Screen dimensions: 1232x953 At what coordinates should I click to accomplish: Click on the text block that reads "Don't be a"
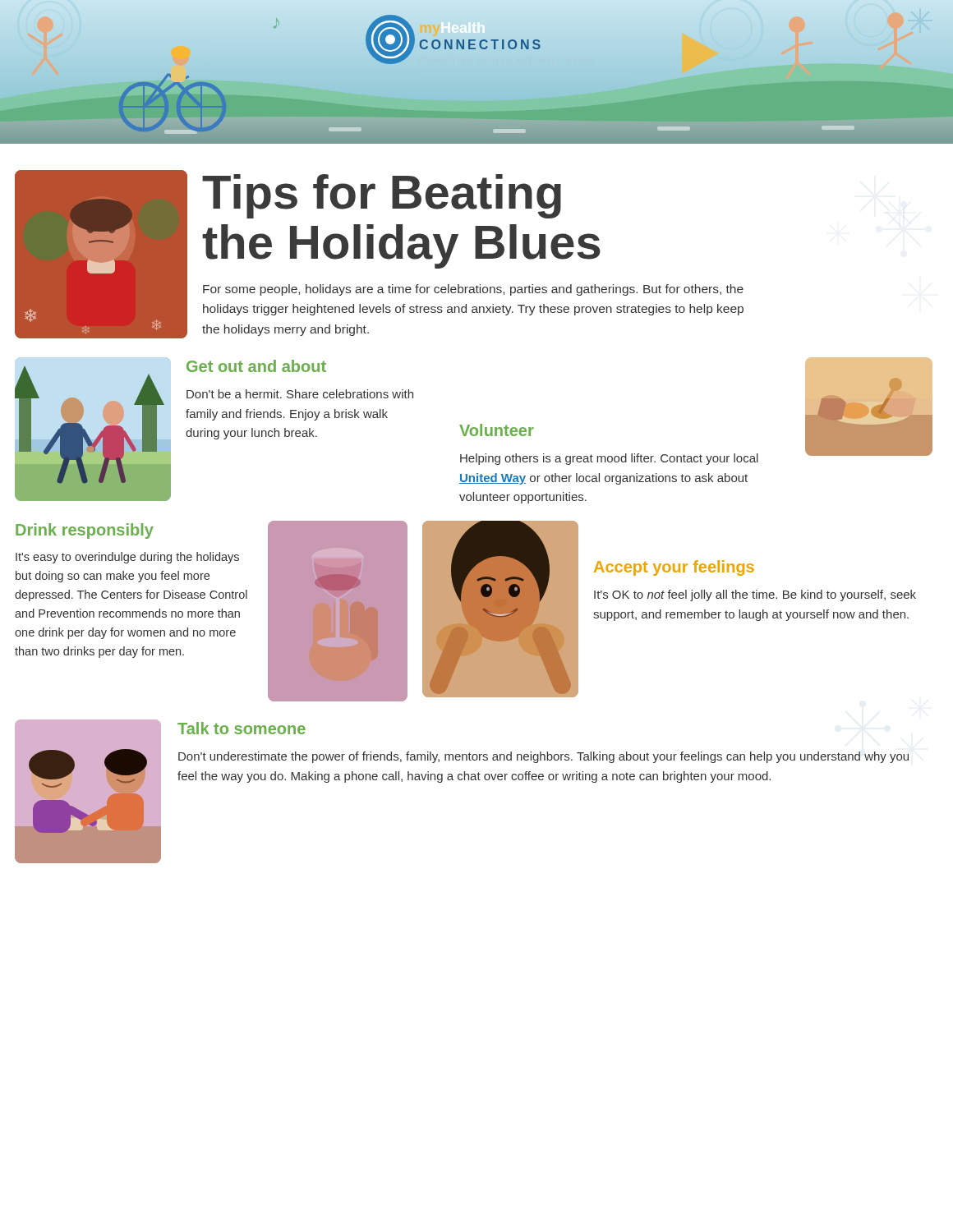(300, 413)
